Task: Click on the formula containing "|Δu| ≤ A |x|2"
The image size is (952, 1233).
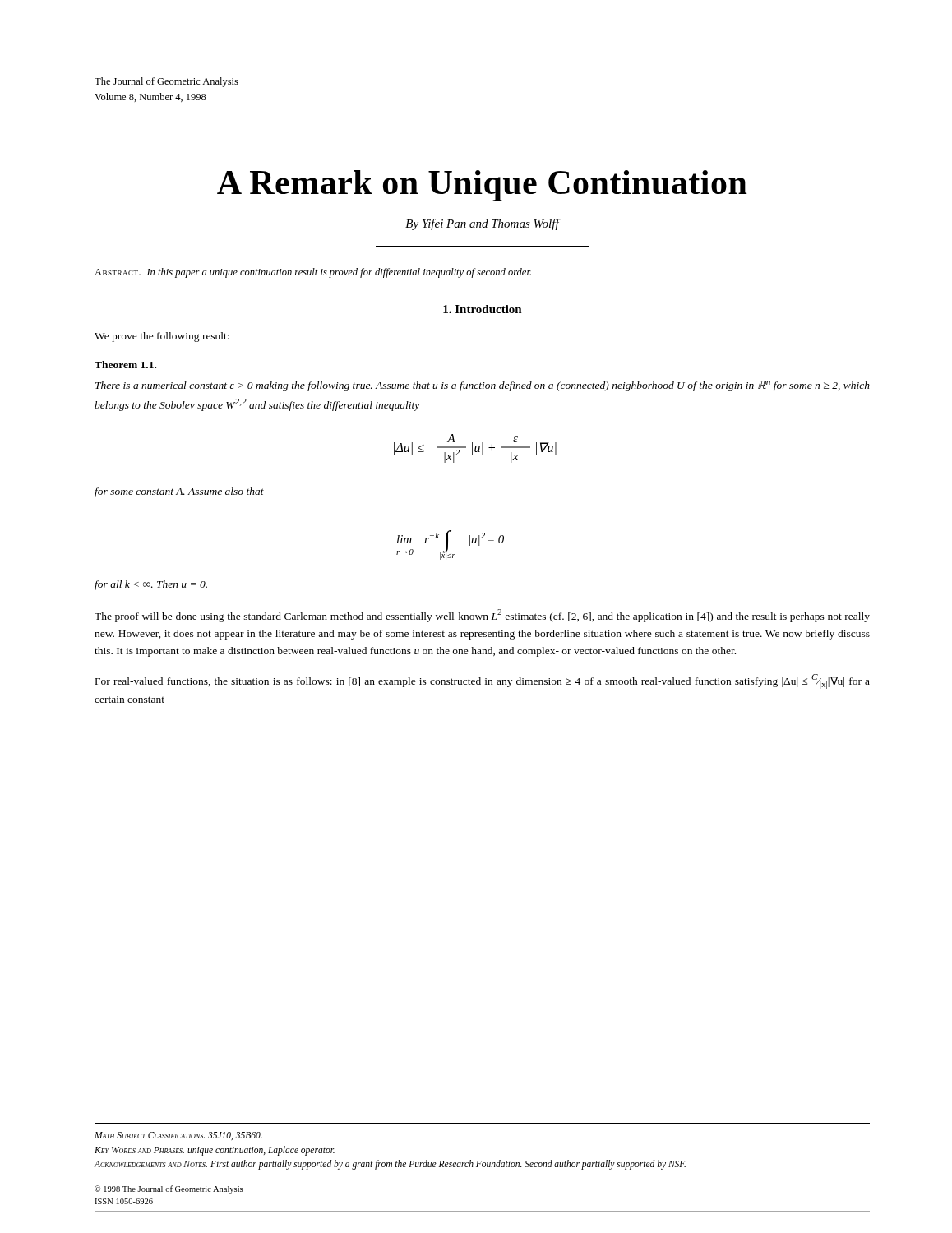Action: pos(482,449)
